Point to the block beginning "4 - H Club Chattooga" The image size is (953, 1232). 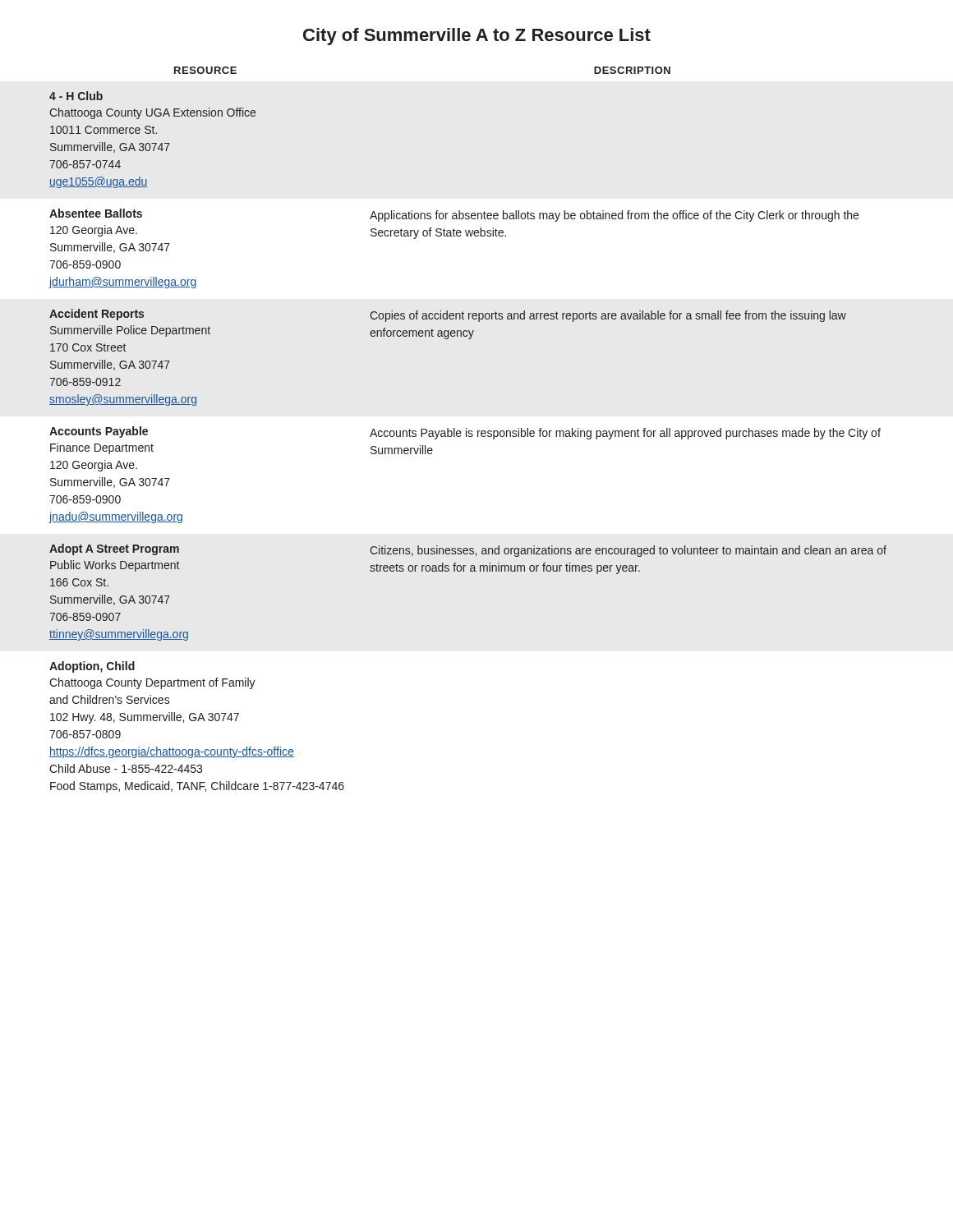pos(76,96)
